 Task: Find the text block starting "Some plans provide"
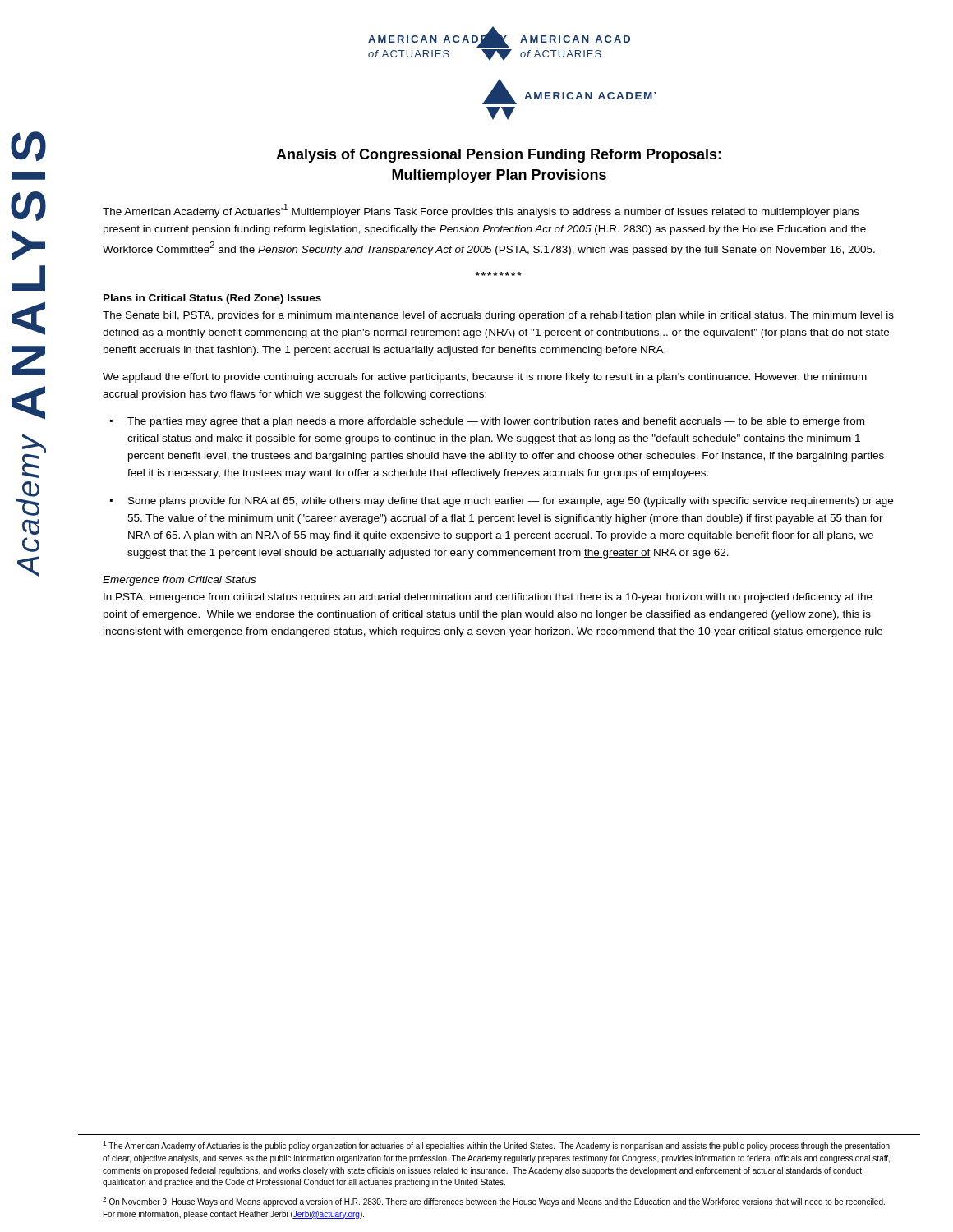click(510, 527)
